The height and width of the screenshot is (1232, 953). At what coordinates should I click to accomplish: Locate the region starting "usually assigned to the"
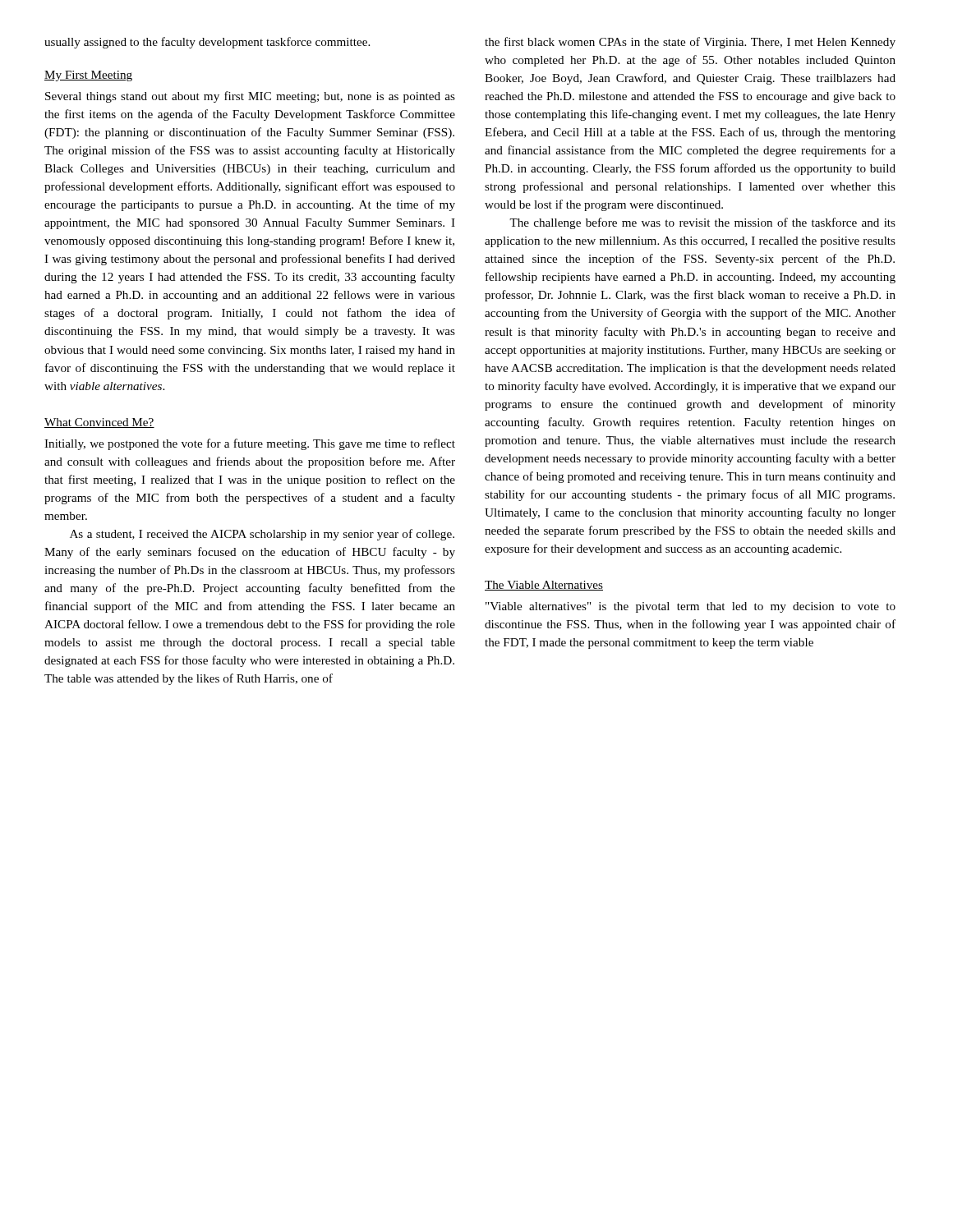(x=250, y=42)
